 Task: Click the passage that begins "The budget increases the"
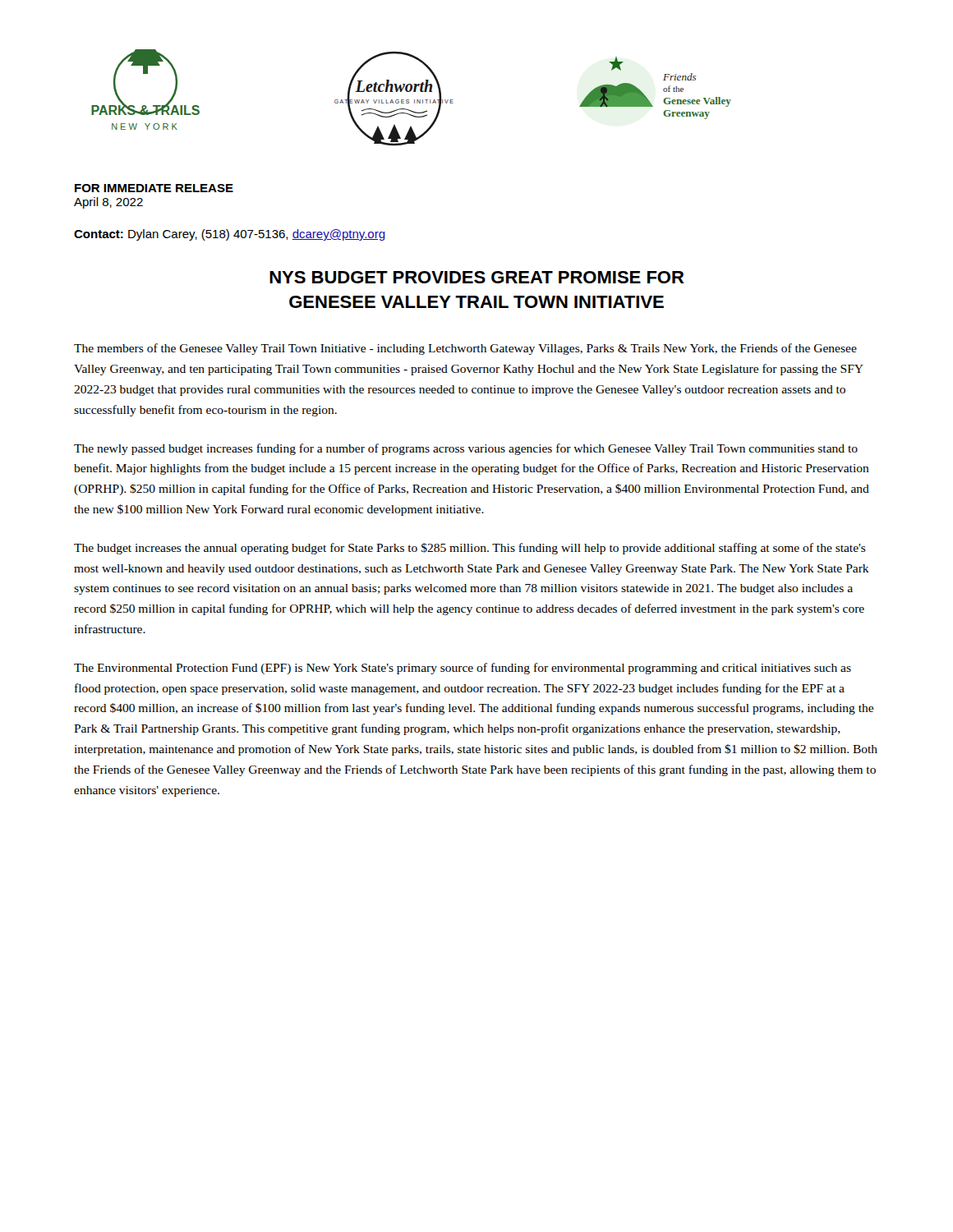[x=471, y=588]
